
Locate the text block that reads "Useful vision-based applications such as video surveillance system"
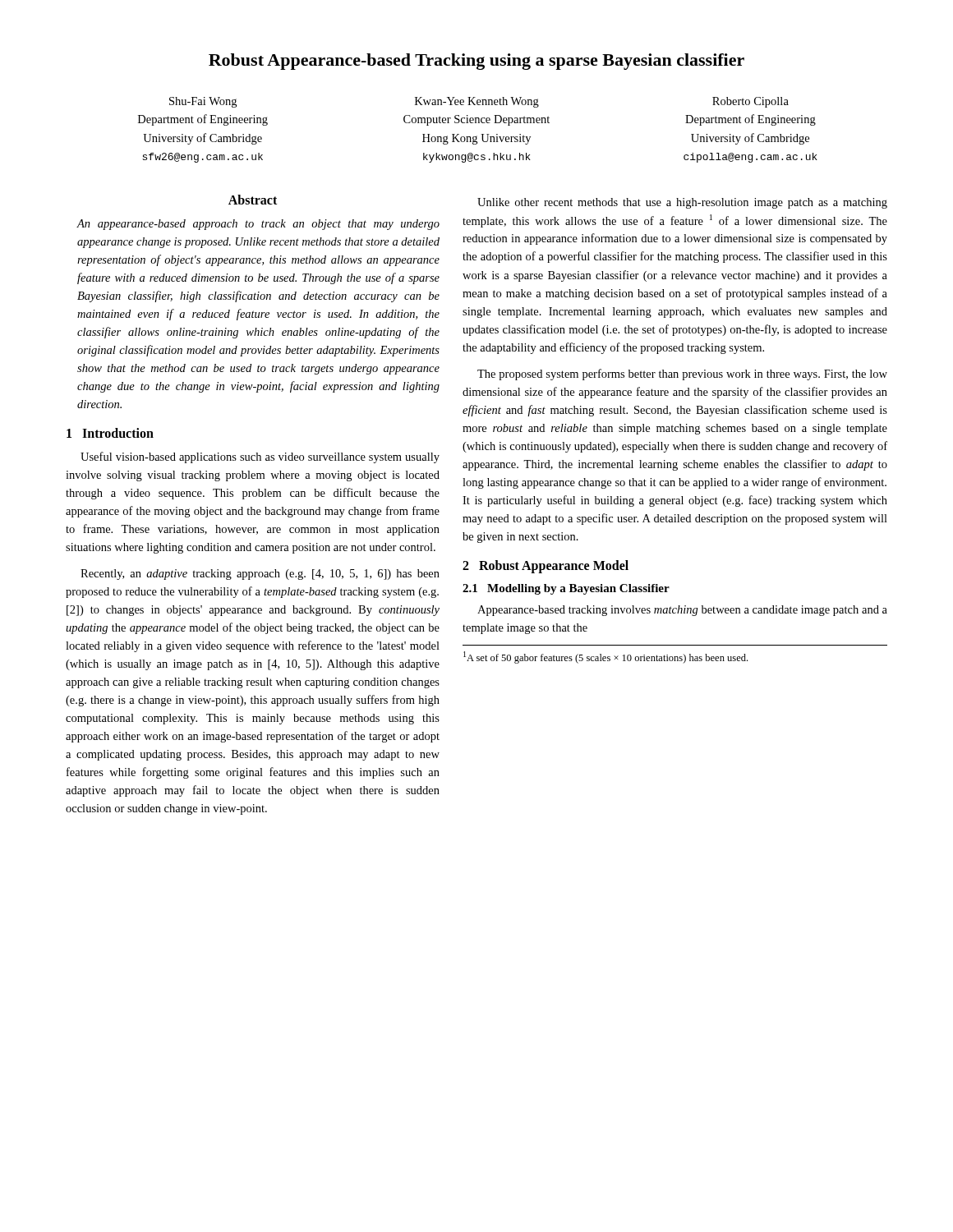click(253, 633)
